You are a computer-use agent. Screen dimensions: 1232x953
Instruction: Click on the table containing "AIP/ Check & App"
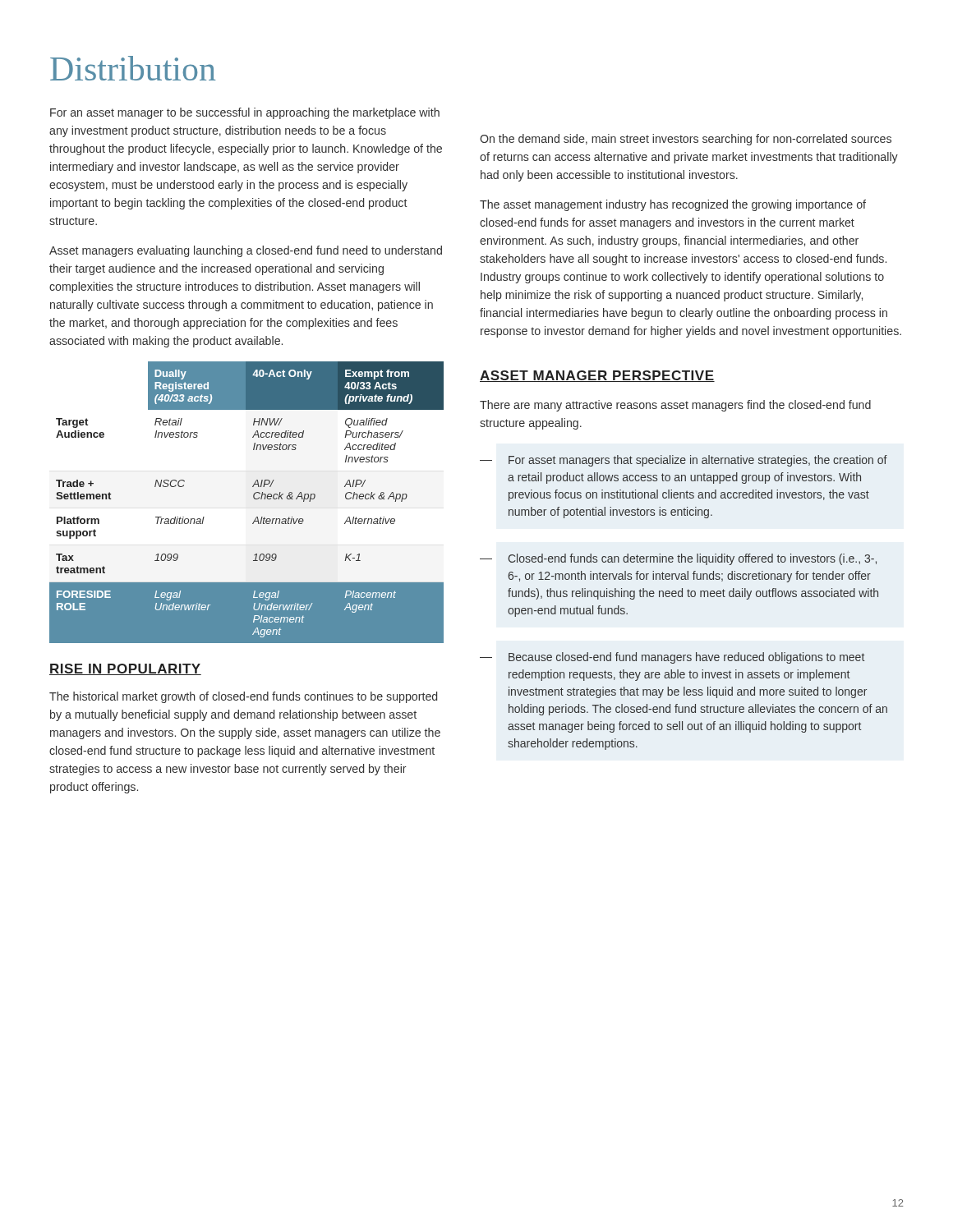pos(246,502)
